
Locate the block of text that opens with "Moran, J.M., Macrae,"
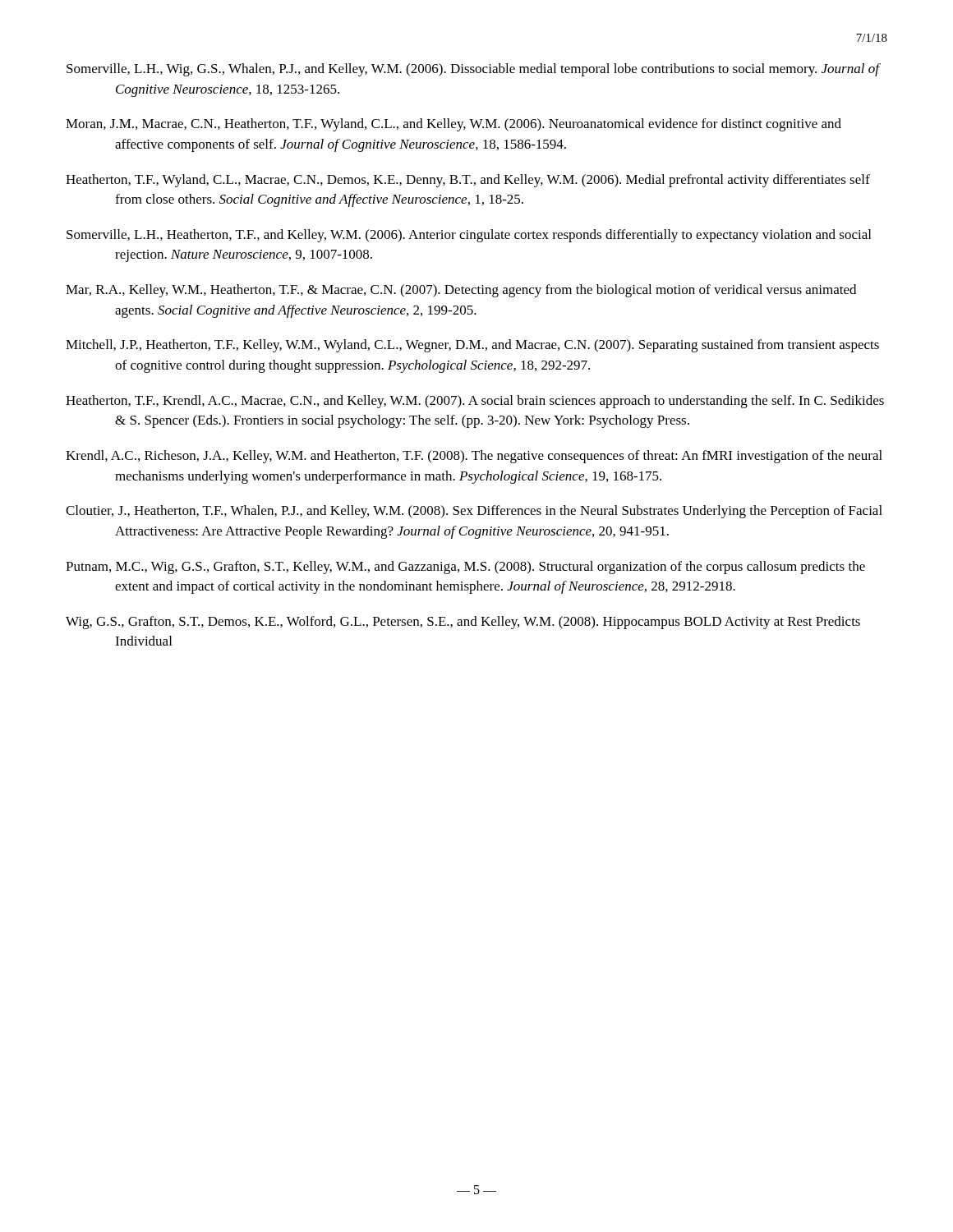454,134
